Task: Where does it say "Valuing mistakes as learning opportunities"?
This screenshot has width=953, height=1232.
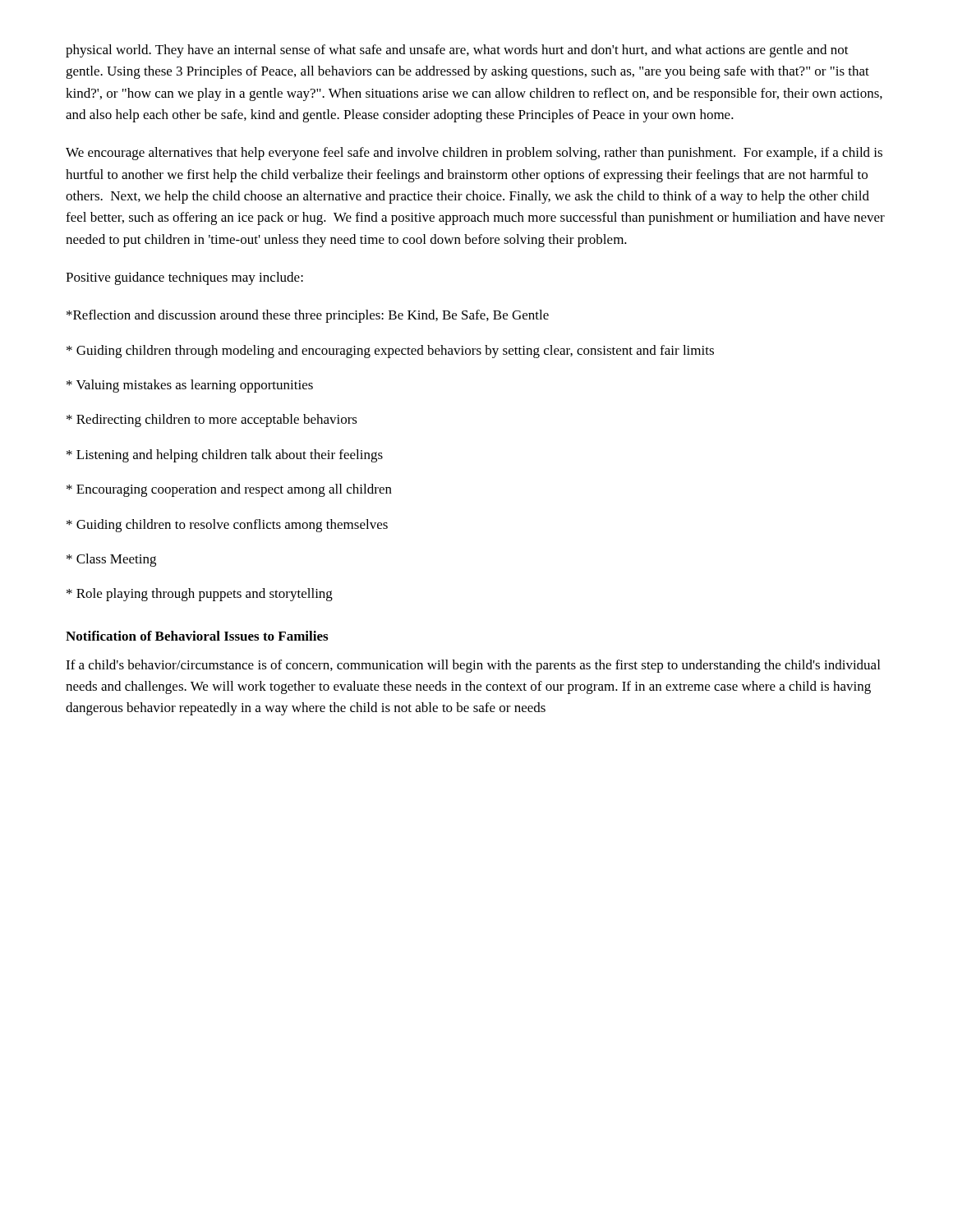Action: [190, 385]
